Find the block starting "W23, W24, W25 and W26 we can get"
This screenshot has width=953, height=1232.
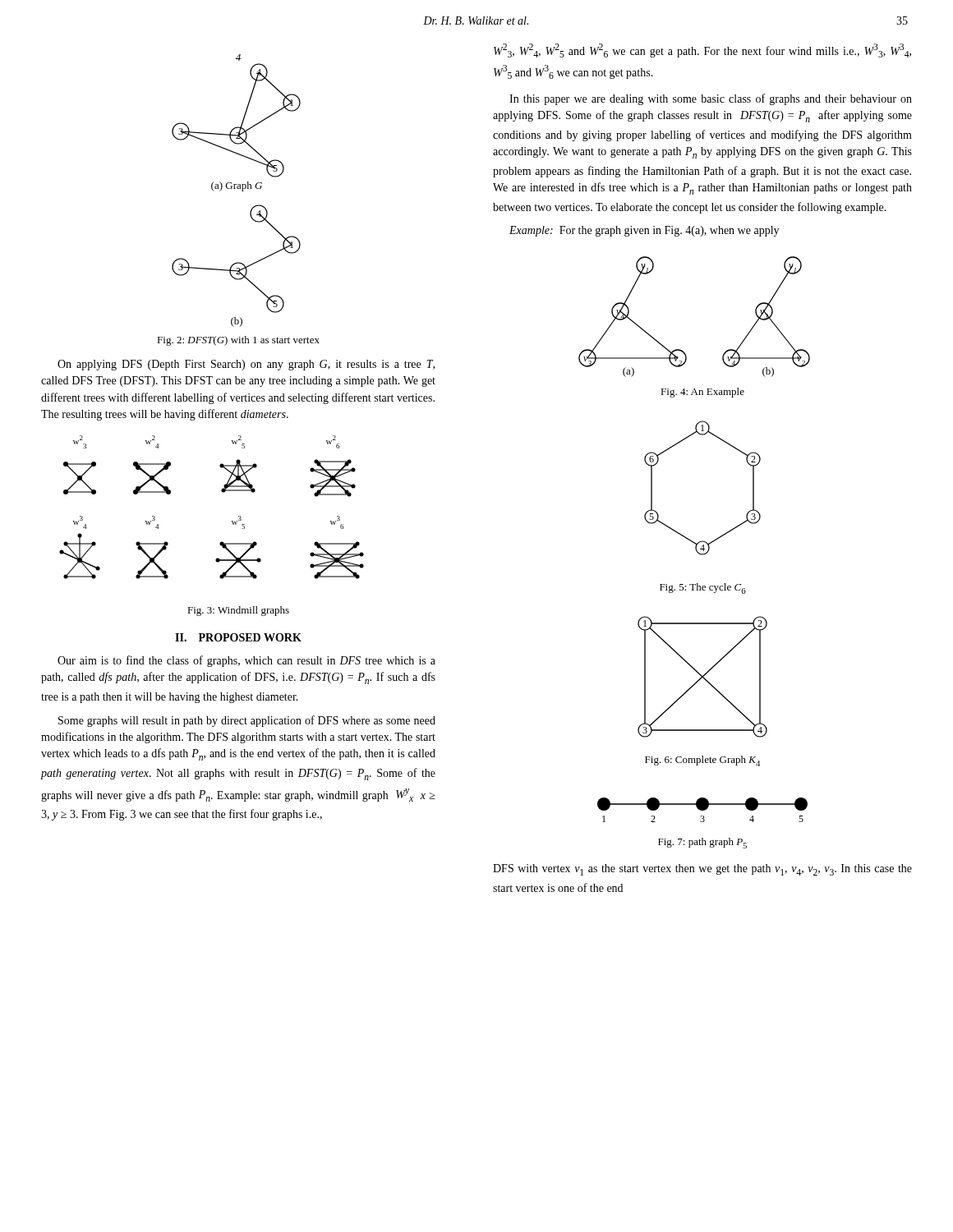(x=702, y=140)
